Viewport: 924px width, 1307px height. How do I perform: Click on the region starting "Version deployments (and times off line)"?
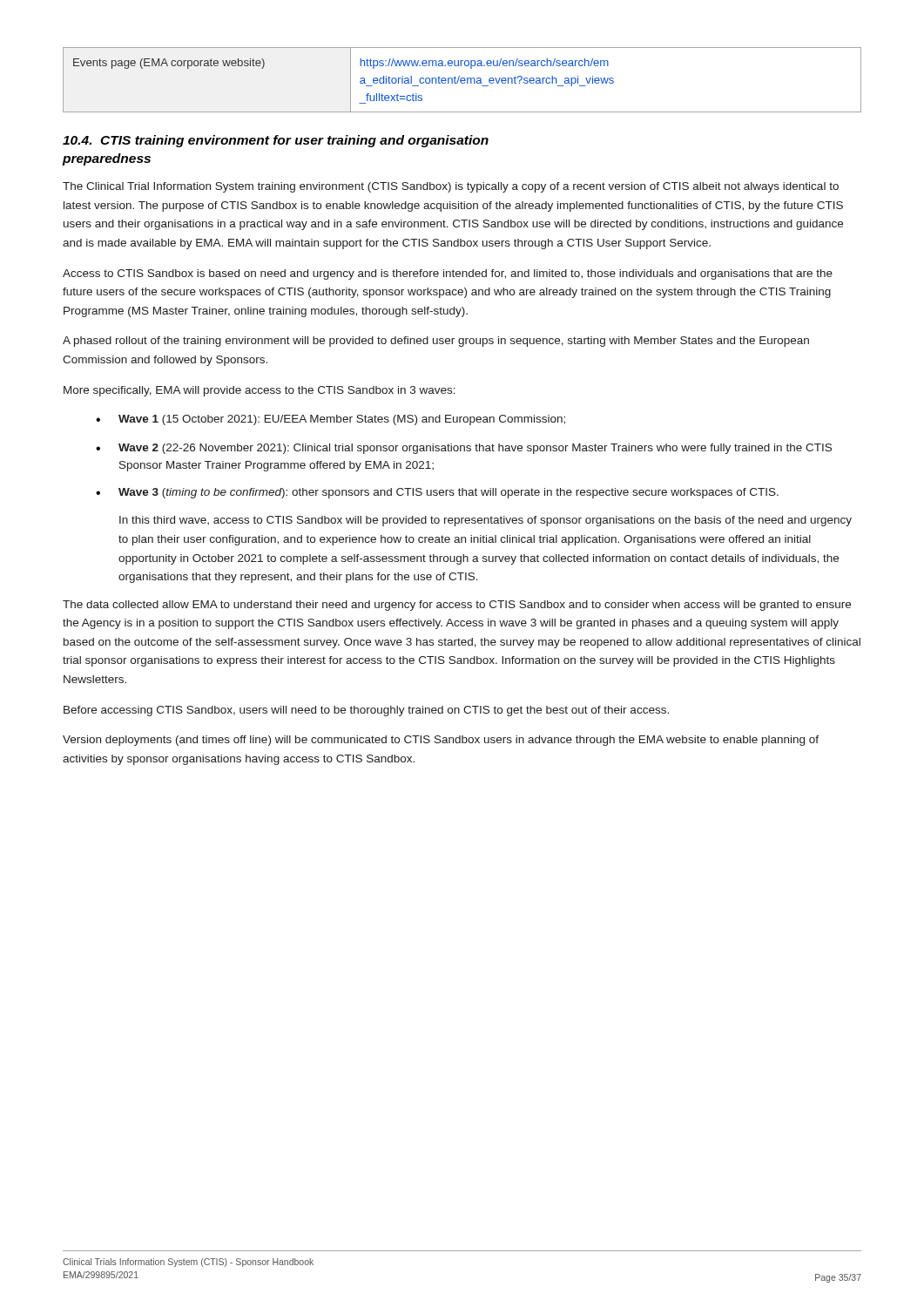(441, 749)
